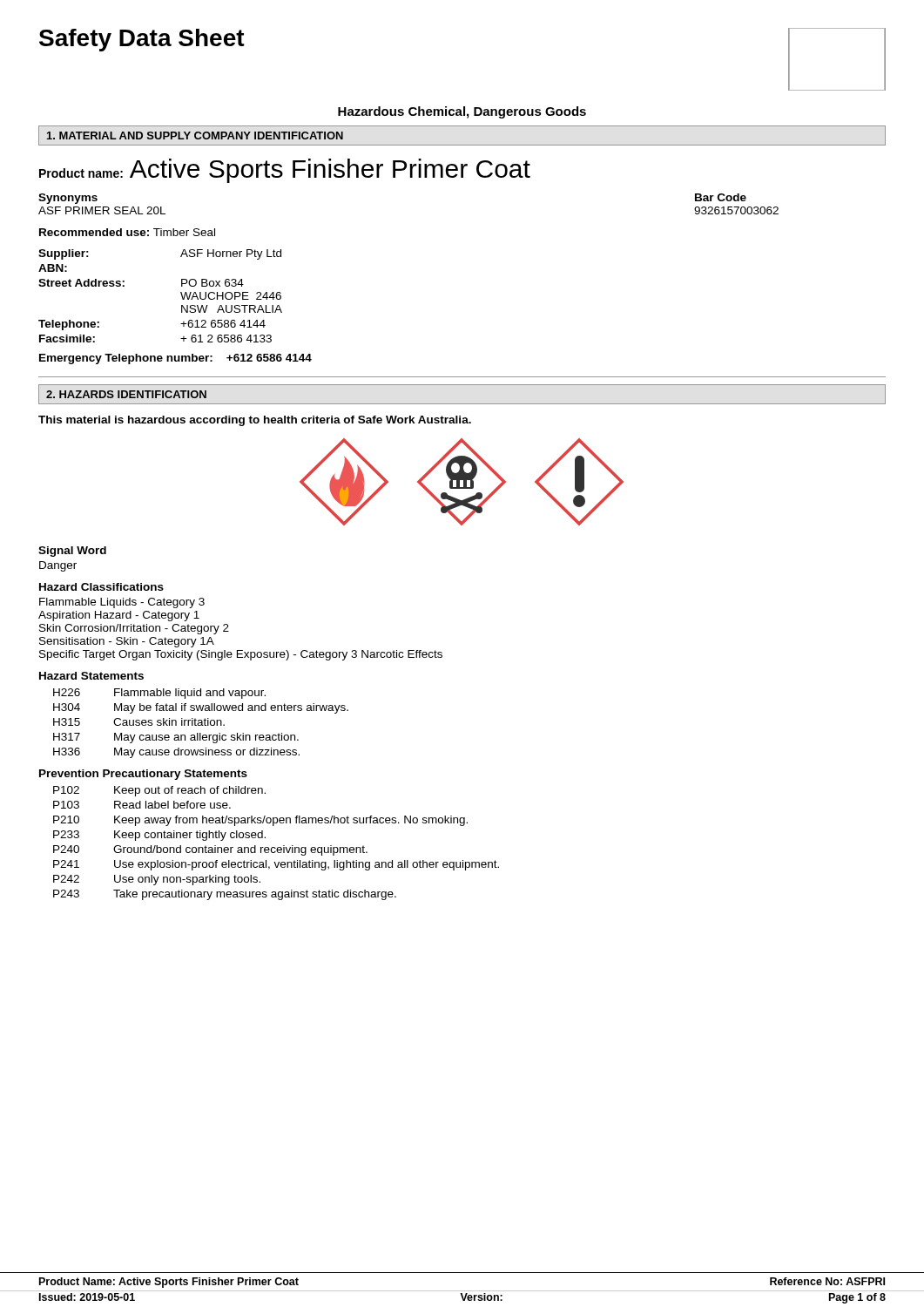
Task: Locate the text starting "Signal Word Danger"
Action: click(72, 552)
